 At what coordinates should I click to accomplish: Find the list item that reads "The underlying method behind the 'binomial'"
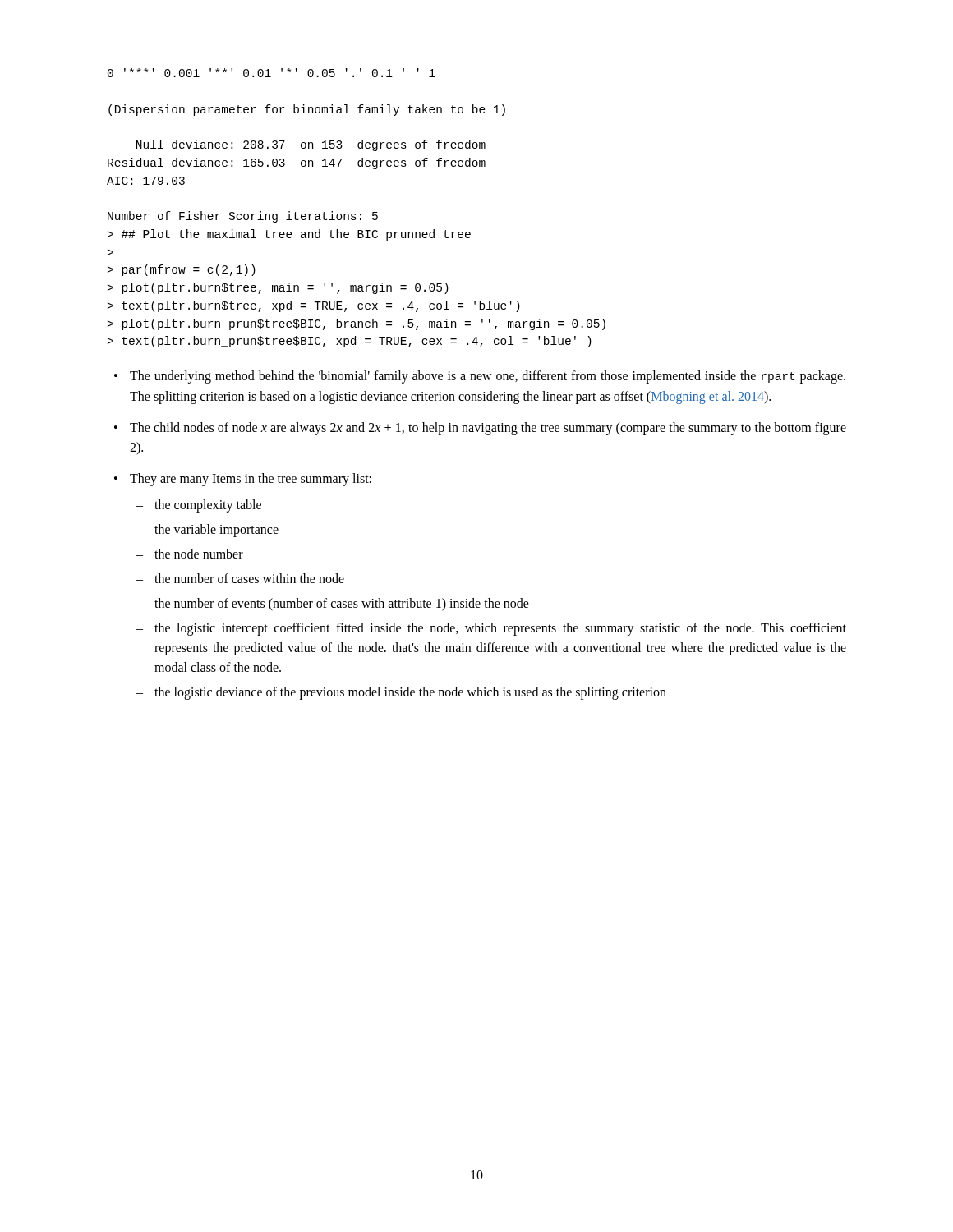pyautogui.click(x=476, y=386)
